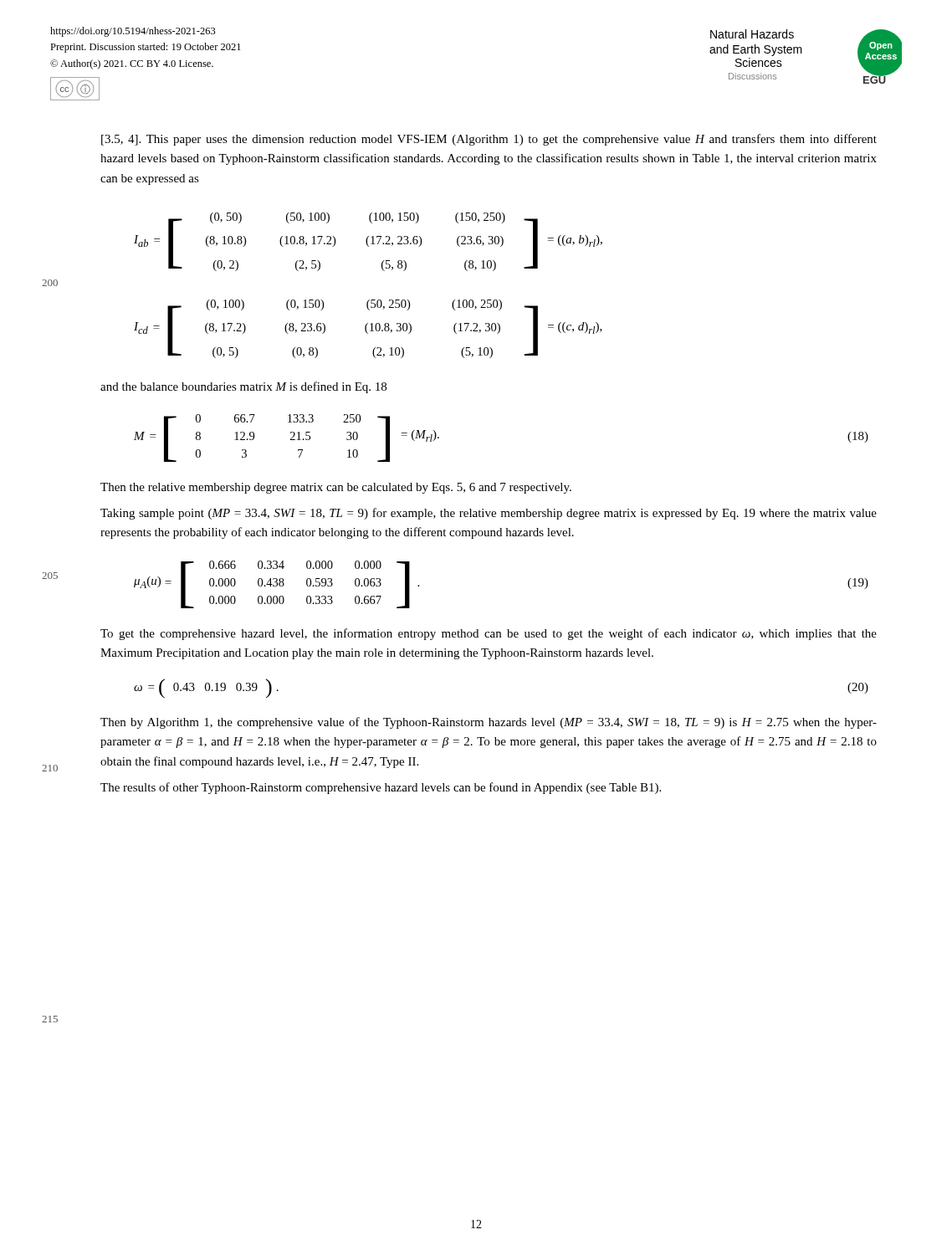Find the formula containing "μA(u) = ["

coord(280,584)
